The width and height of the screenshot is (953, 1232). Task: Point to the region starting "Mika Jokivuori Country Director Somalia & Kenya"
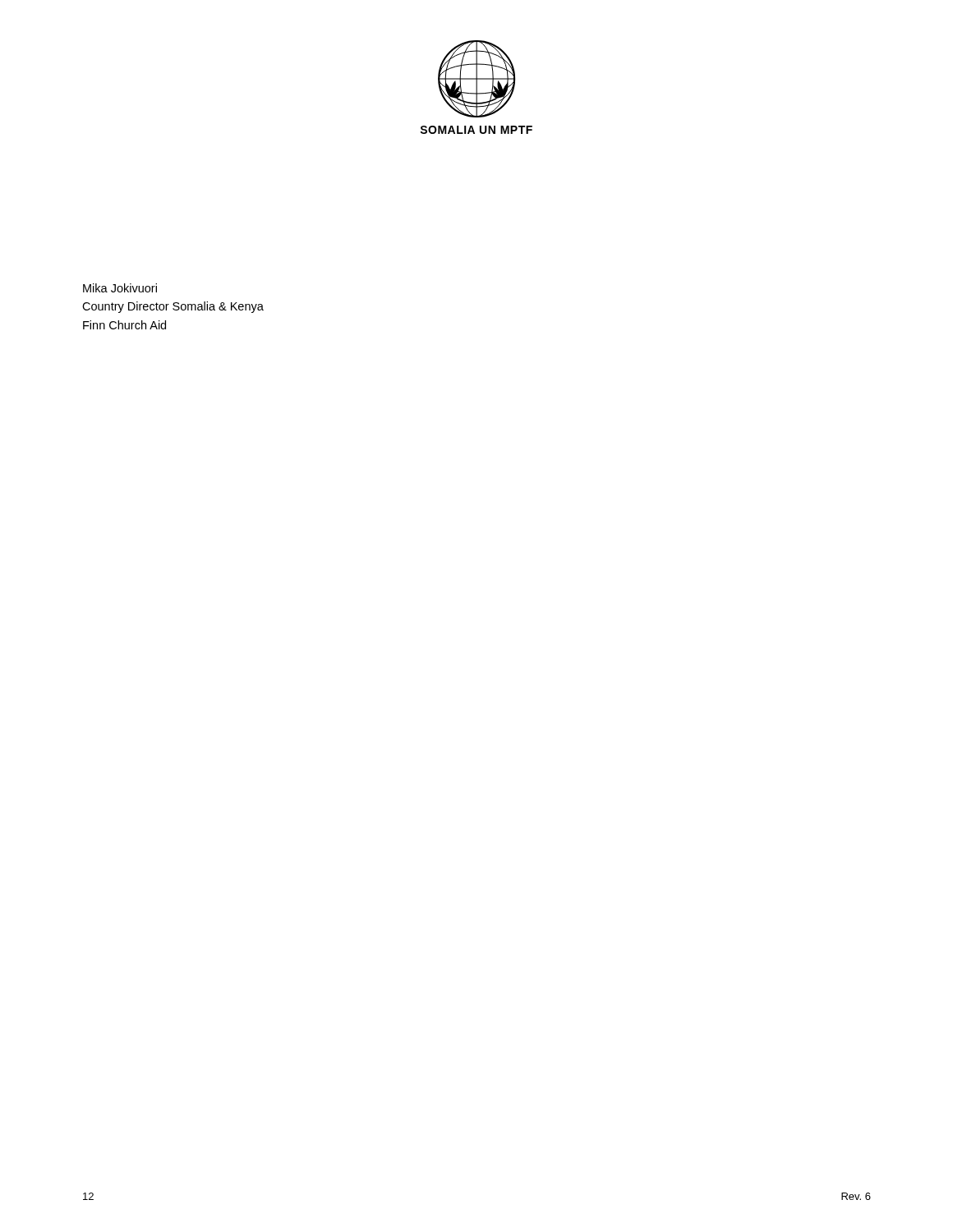point(173,307)
